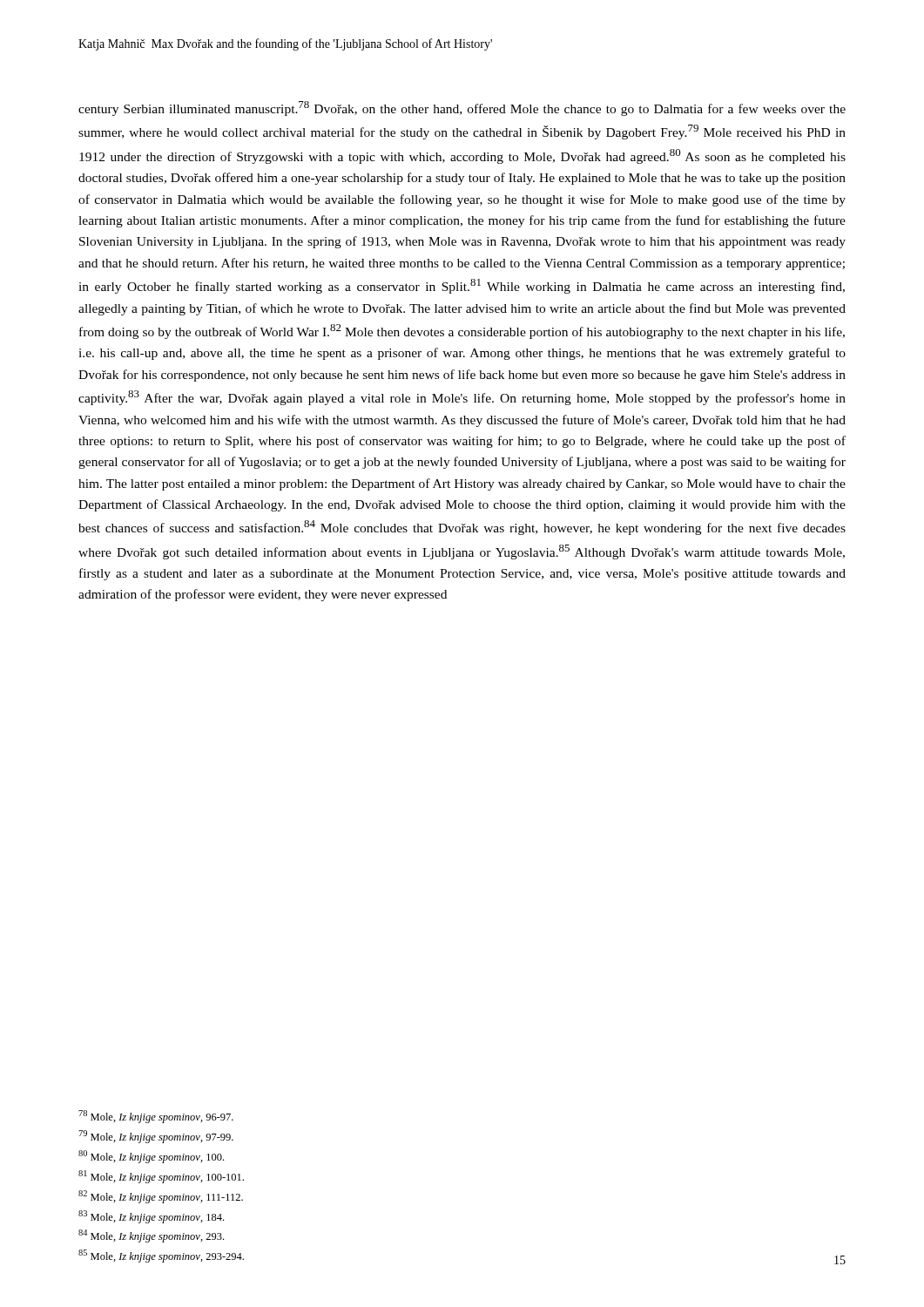Image resolution: width=924 pixels, height=1307 pixels.
Task: Point to the passage starting "79 Mole, Iz knjige spominov,"
Action: [156, 1136]
